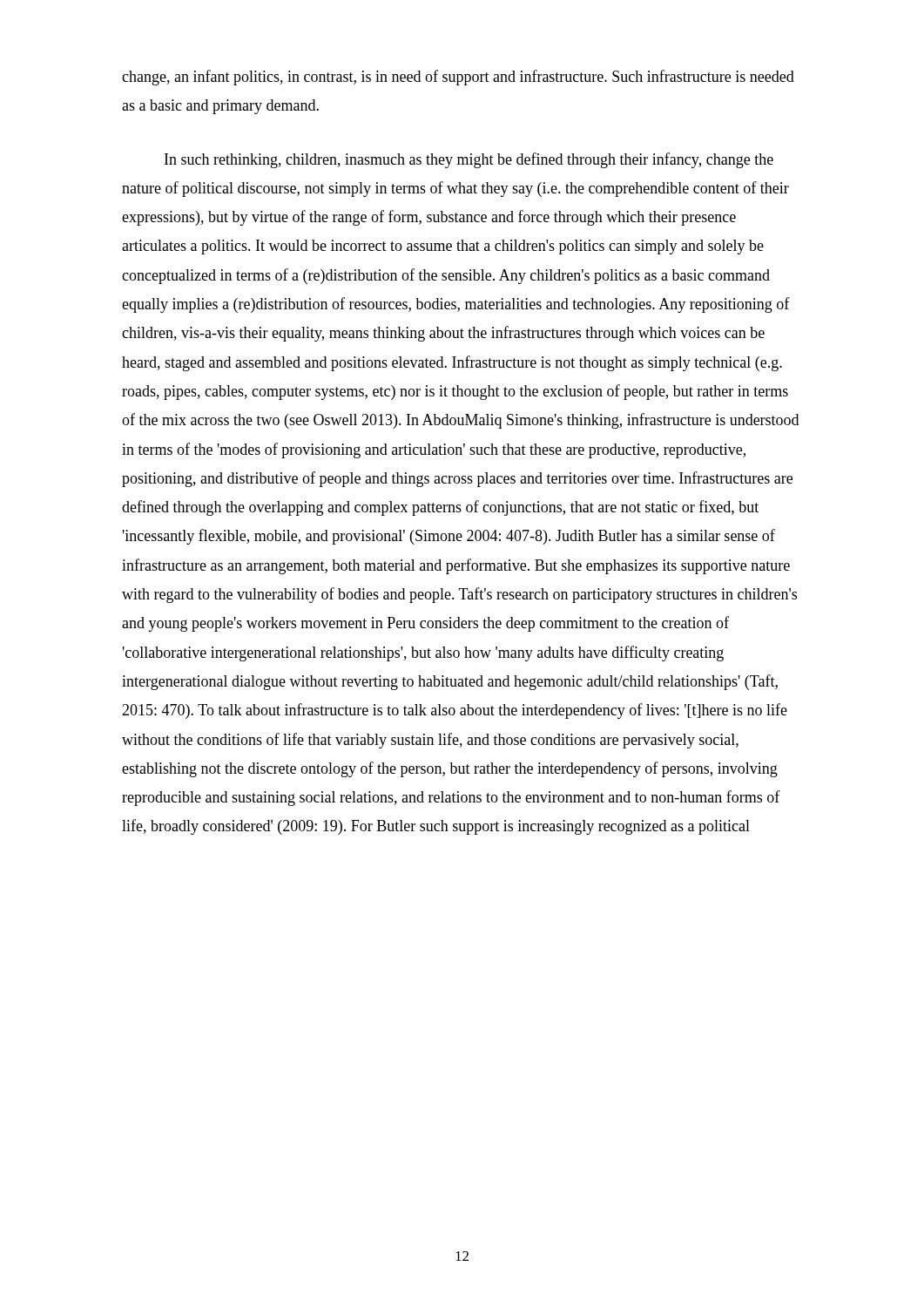Click on the text block starting "change, an infant politics,"

pos(458,91)
